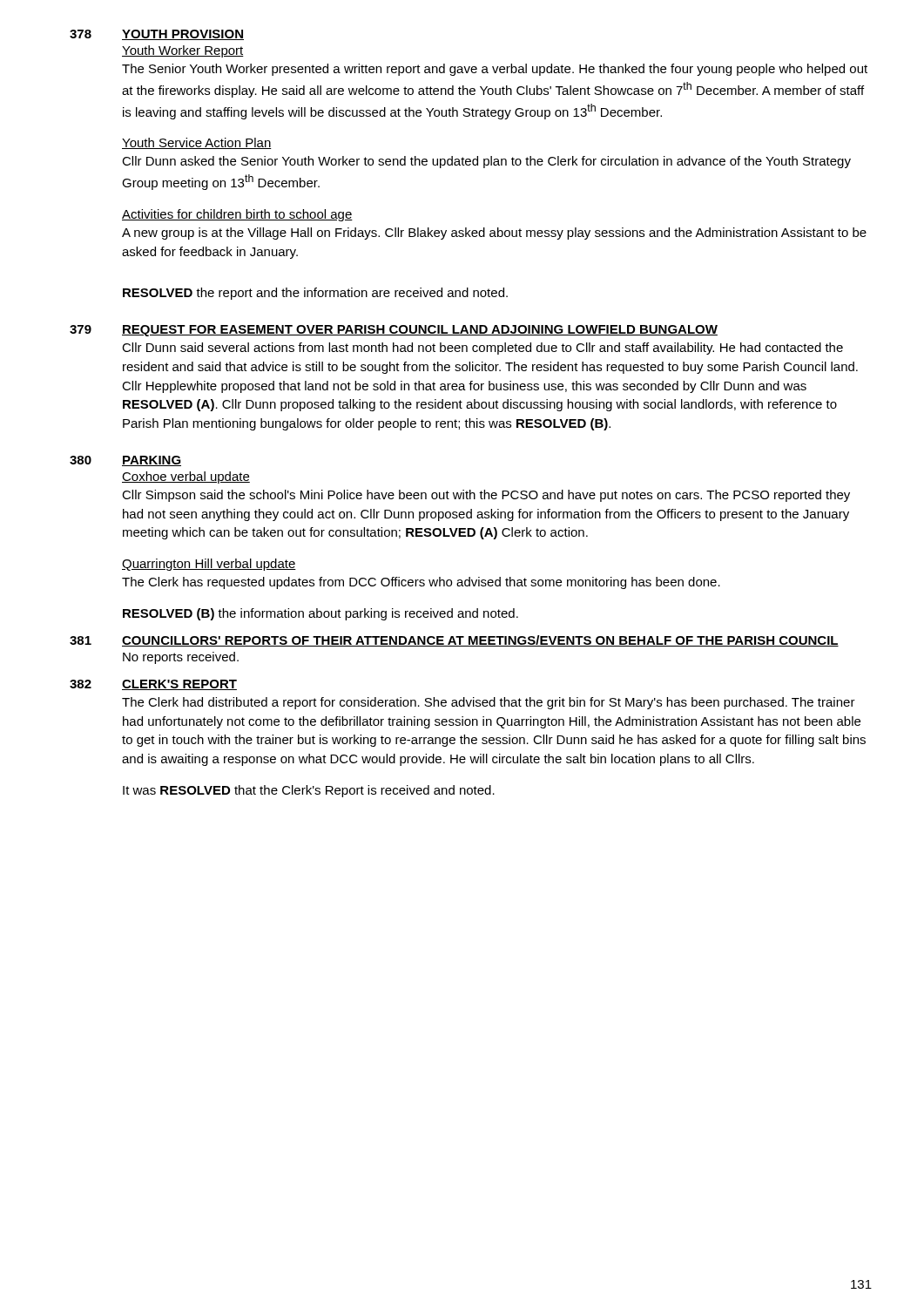Find the text block that says "RESOLVED the report and the information are"
Image resolution: width=924 pixels, height=1307 pixels.
click(315, 293)
